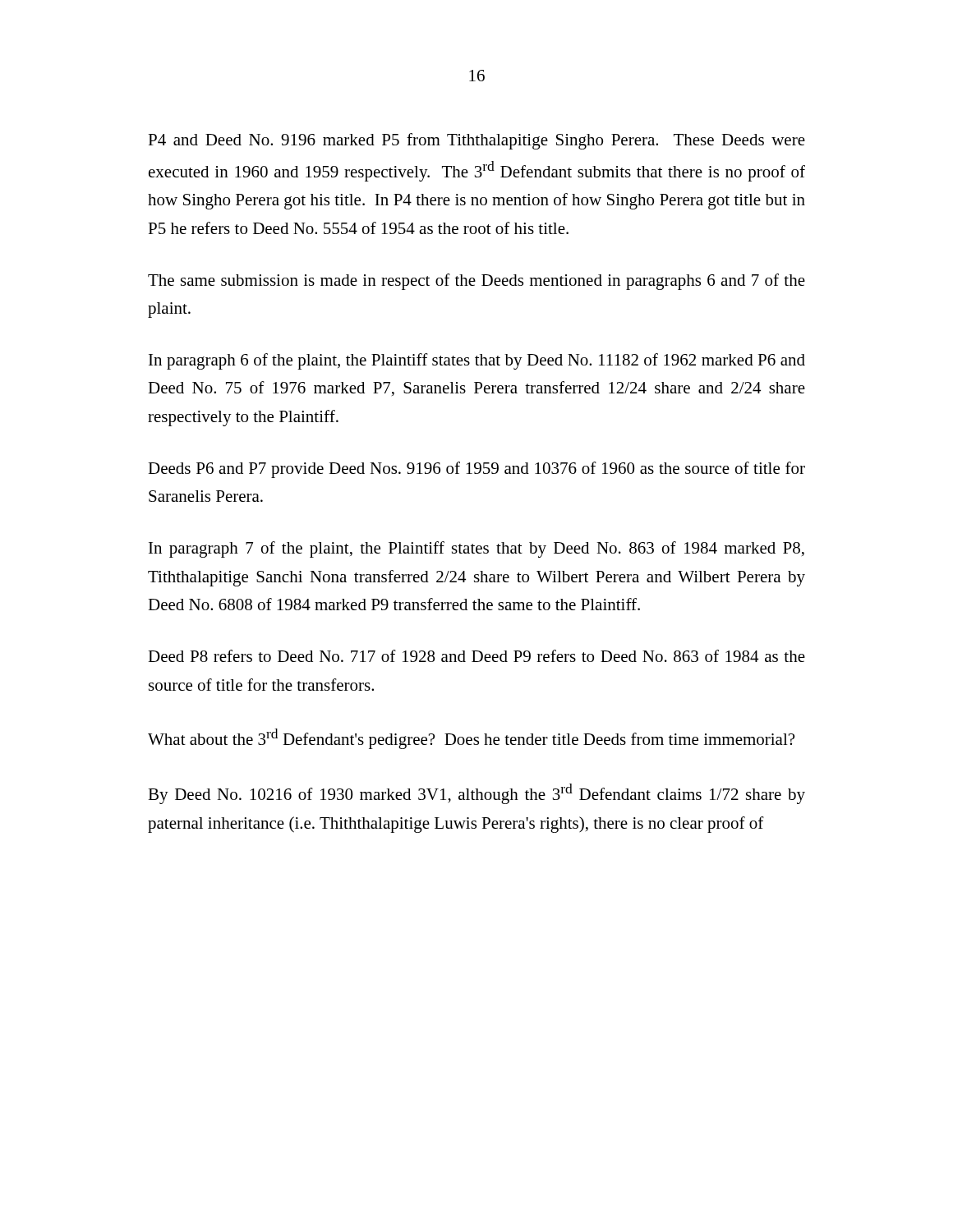Locate the text block that says "P4 and Deed No."
Image resolution: width=953 pixels, height=1232 pixels.
coord(476,184)
